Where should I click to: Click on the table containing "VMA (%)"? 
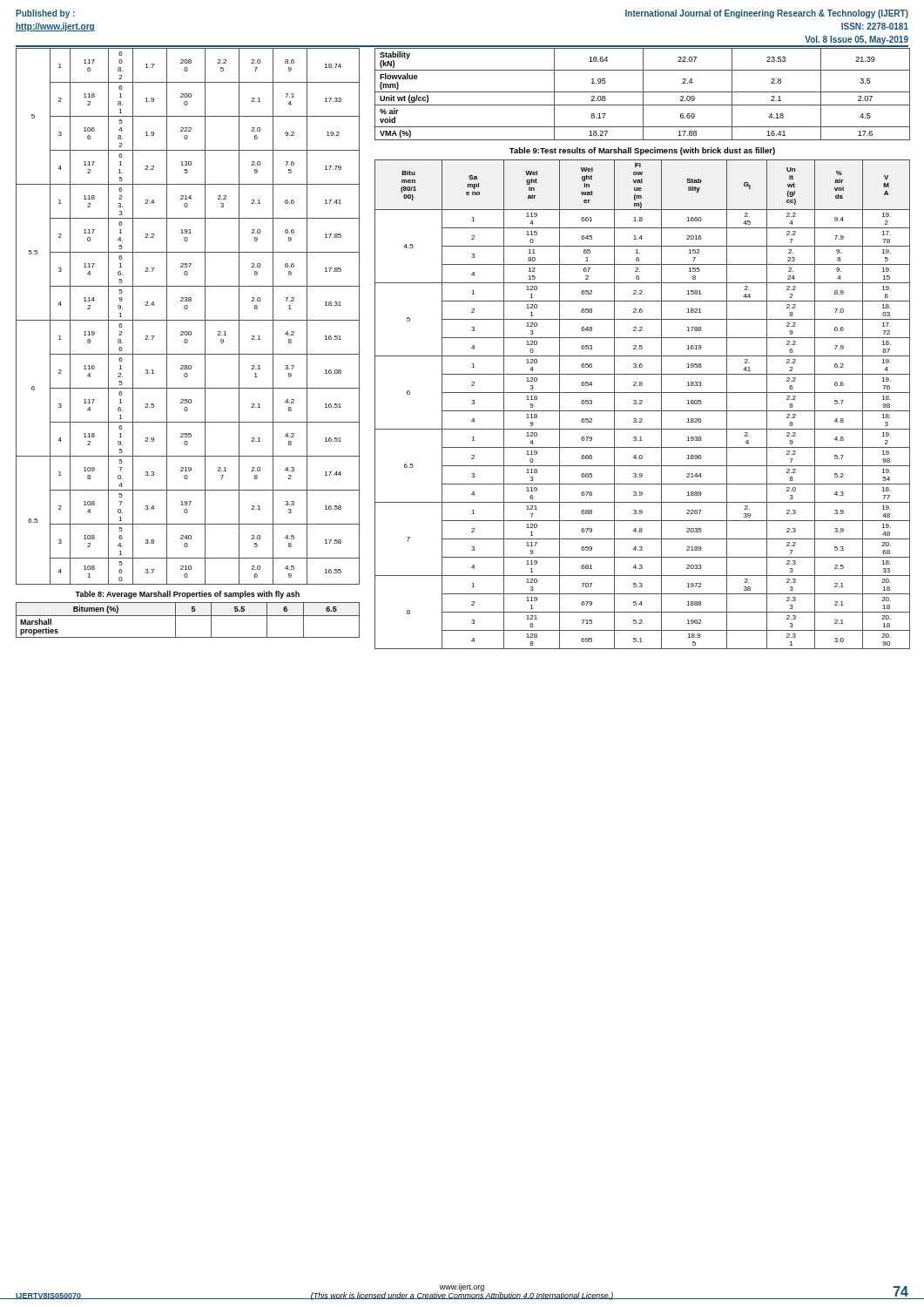[642, 94]
